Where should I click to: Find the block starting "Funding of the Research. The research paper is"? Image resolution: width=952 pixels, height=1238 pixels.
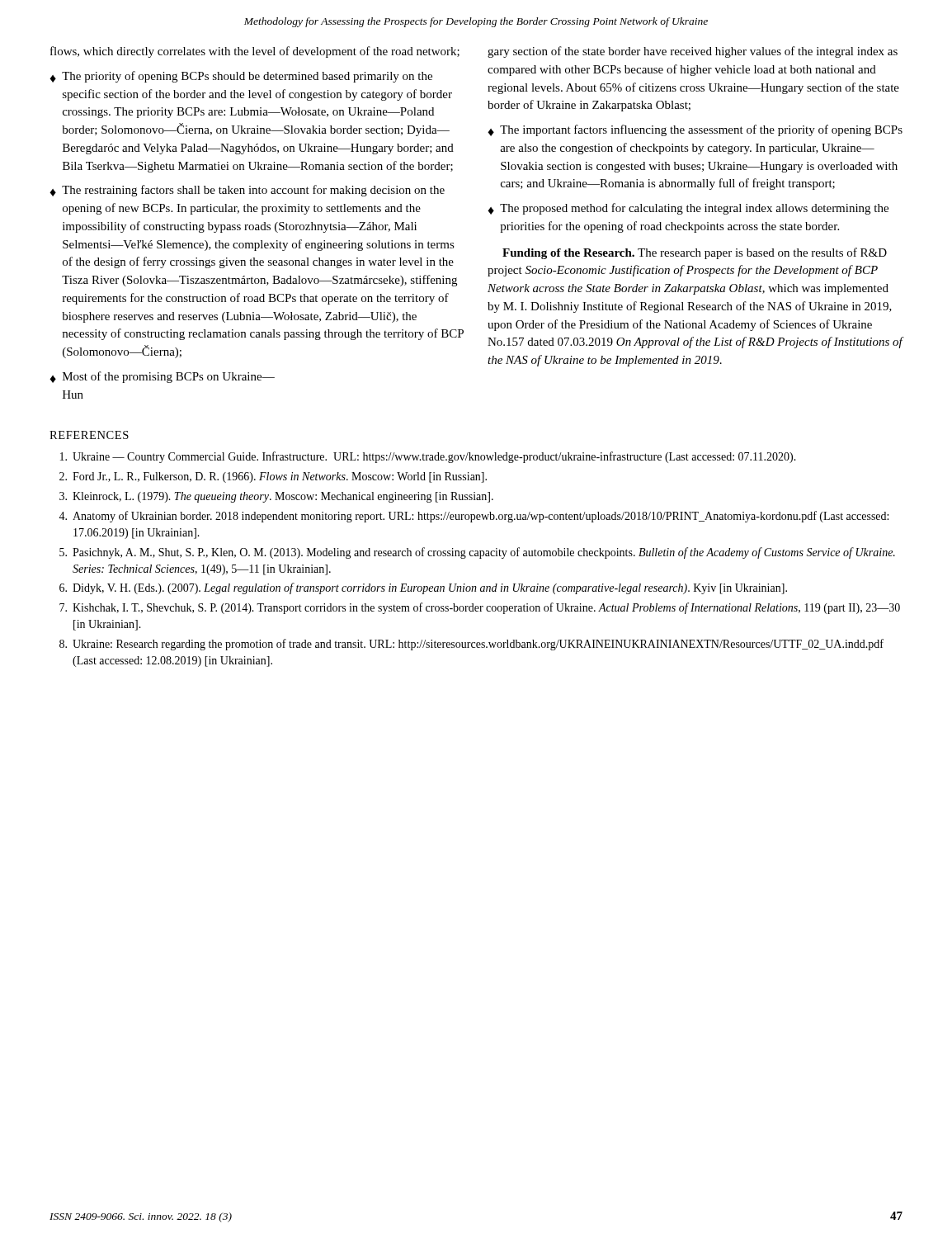point(695,306)
